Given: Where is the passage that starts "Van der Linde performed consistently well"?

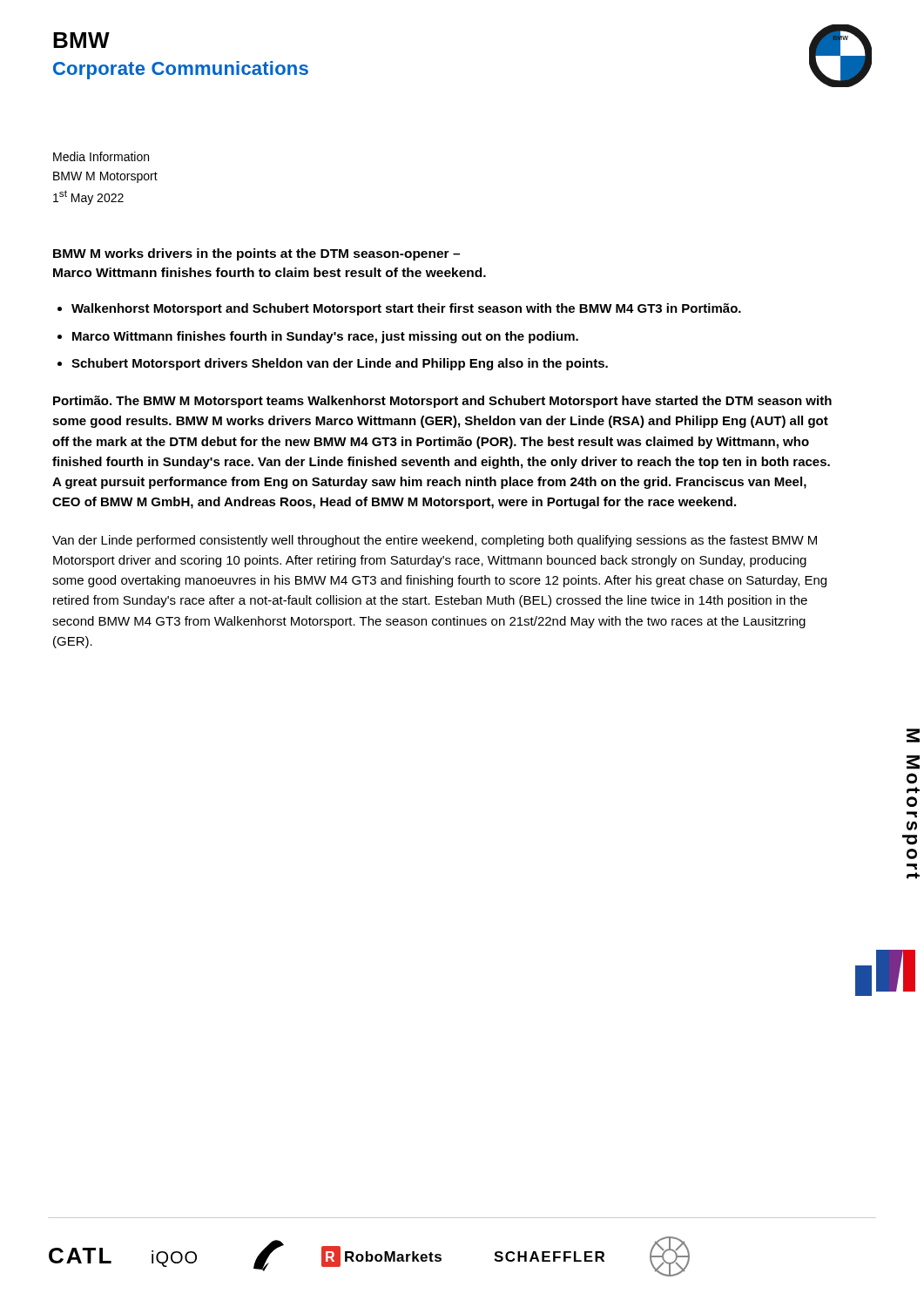Looking at the screenshot, I should 440,590.
